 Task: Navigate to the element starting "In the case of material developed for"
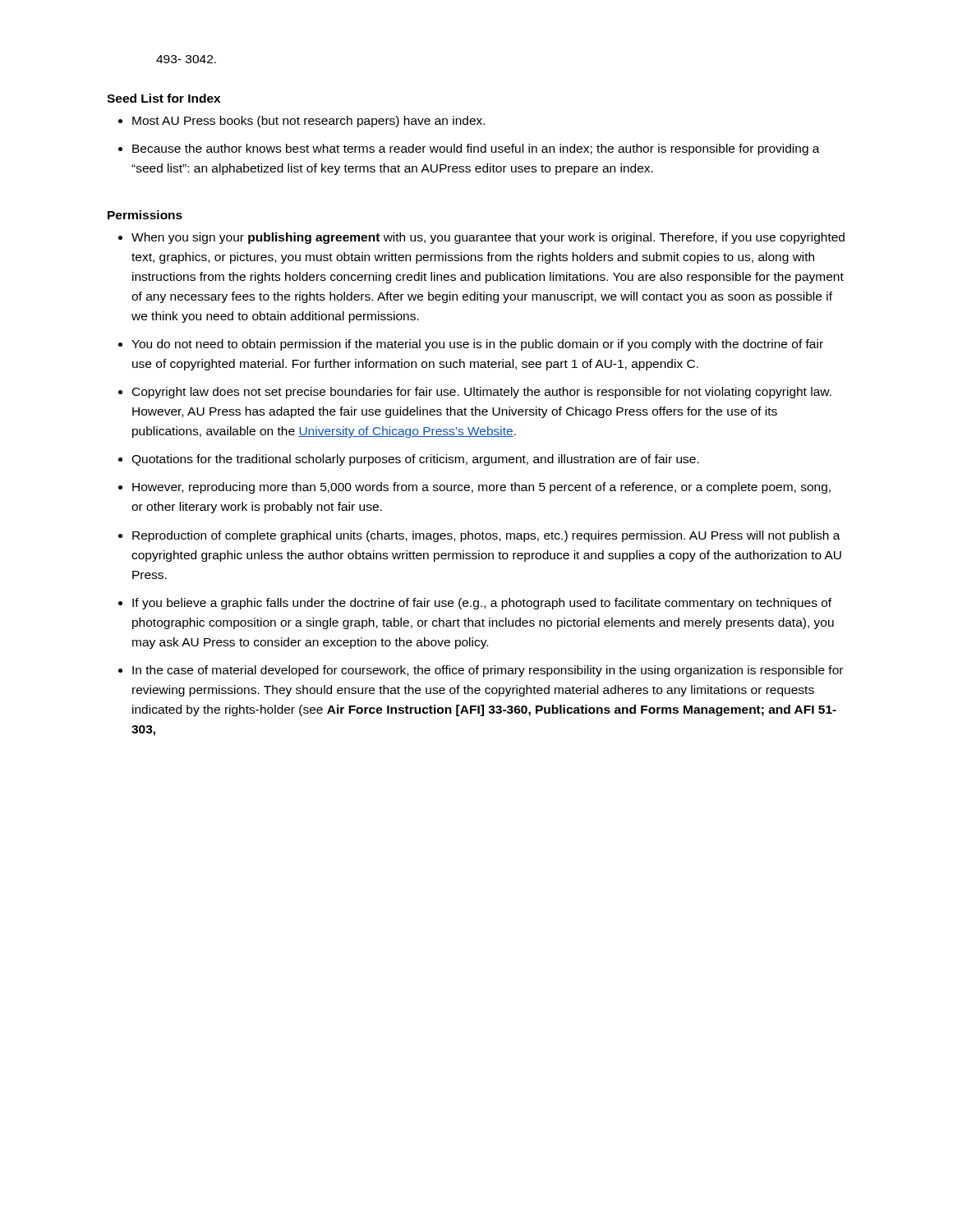pyautogui.click(x=487, y=699)
